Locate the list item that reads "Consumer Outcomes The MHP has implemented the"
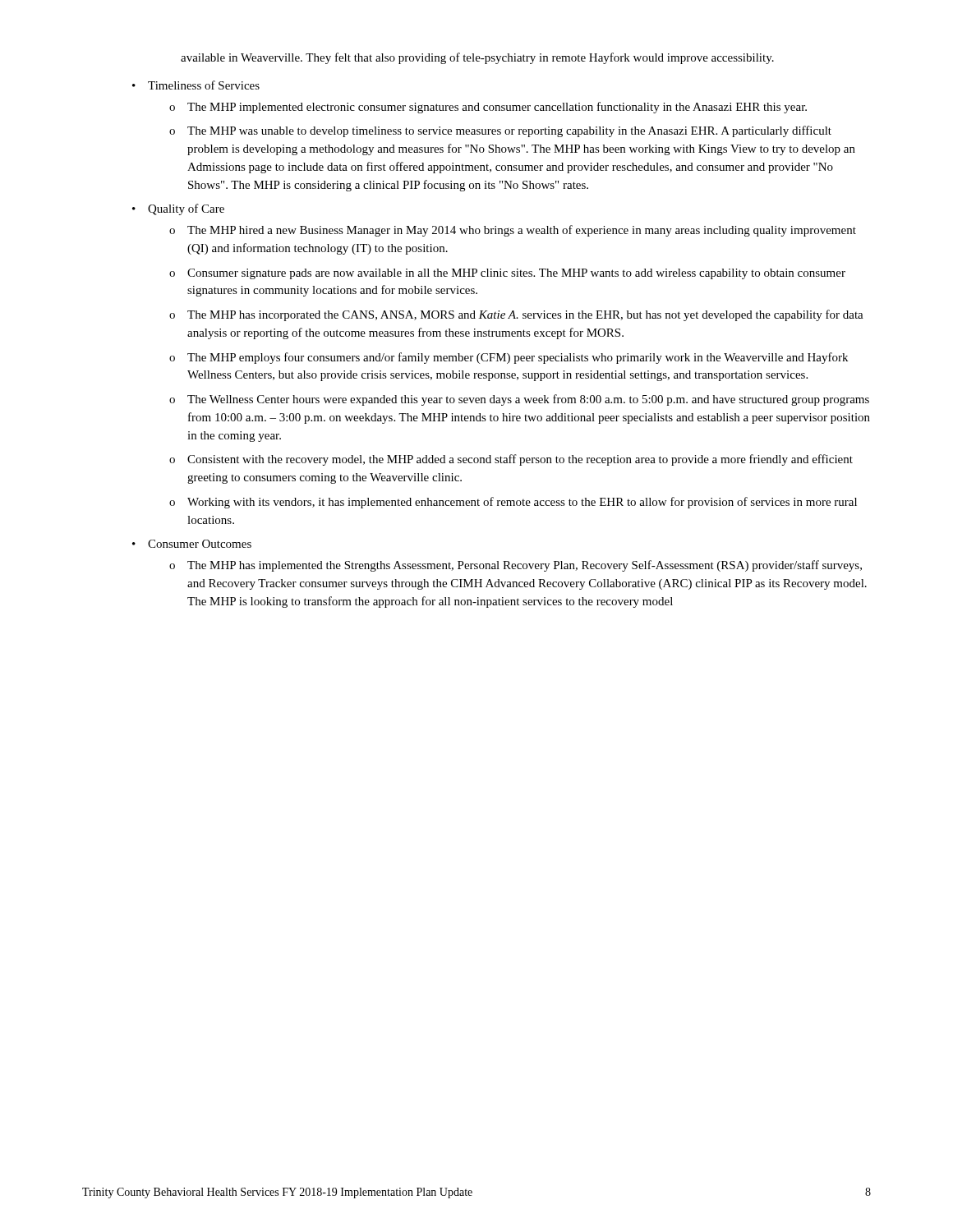The width and height of the screenshot is (953, 1232). click(x=509, y=574)
